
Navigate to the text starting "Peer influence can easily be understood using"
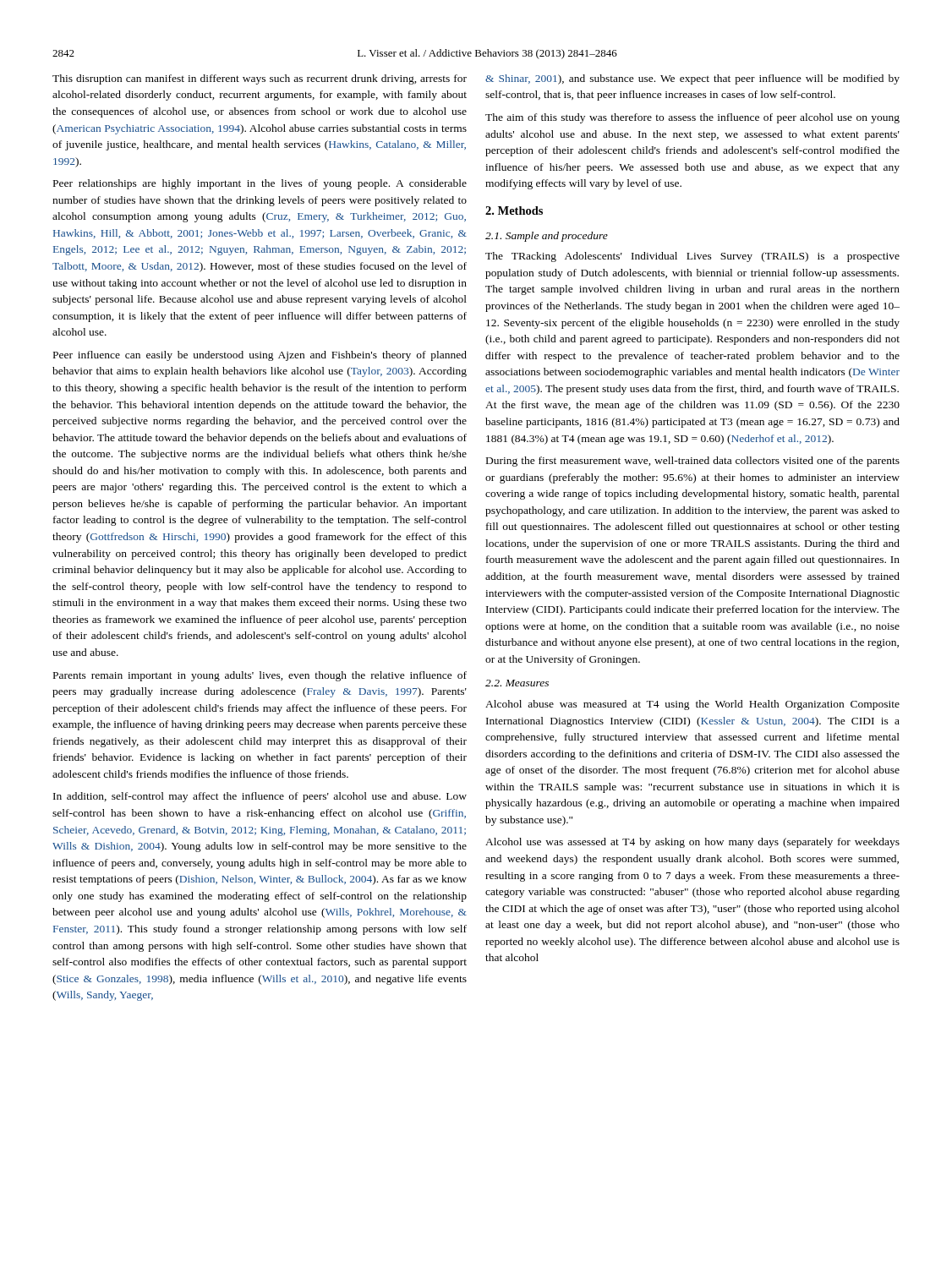260,504
